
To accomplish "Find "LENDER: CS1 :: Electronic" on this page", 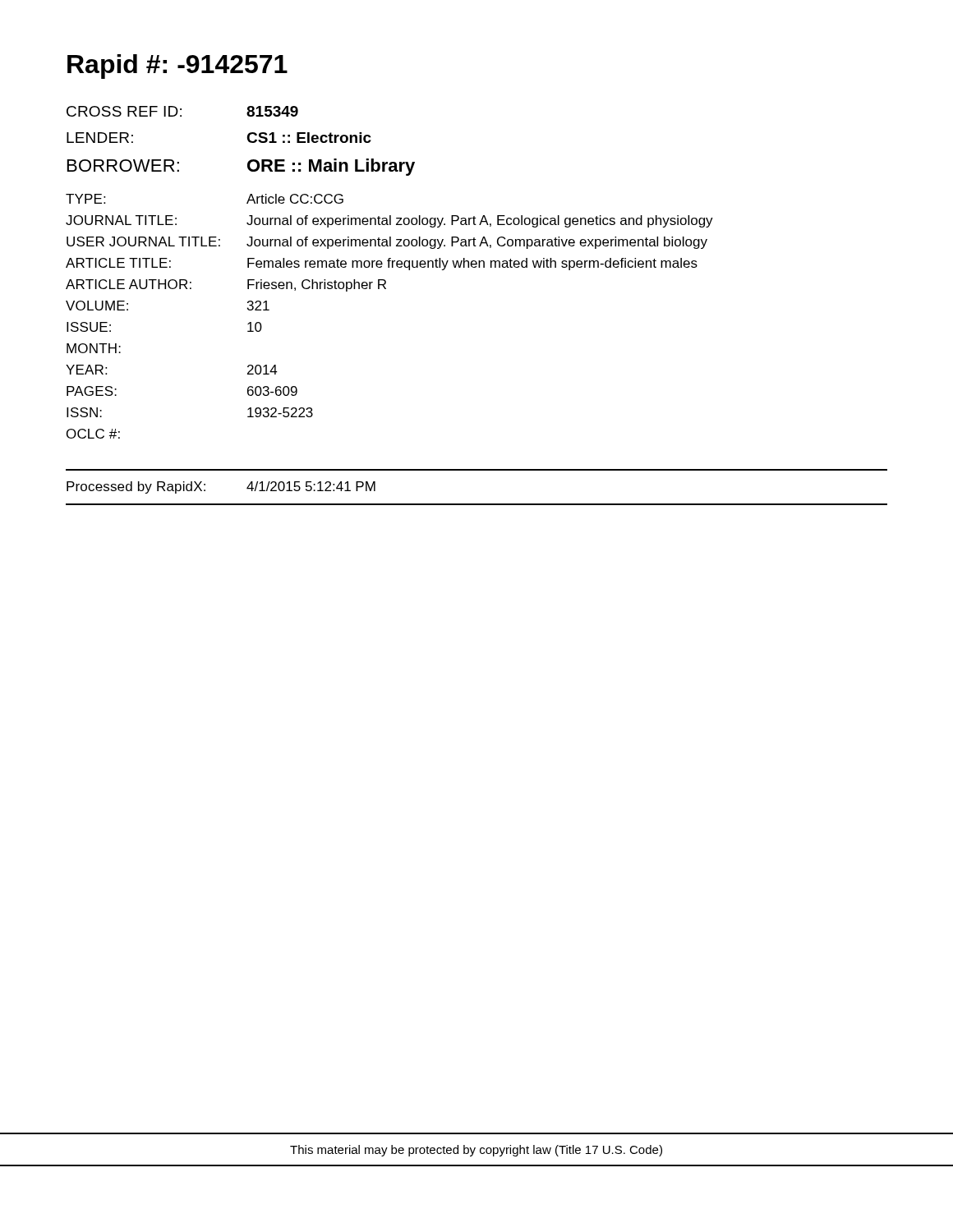I will [106, 138].
